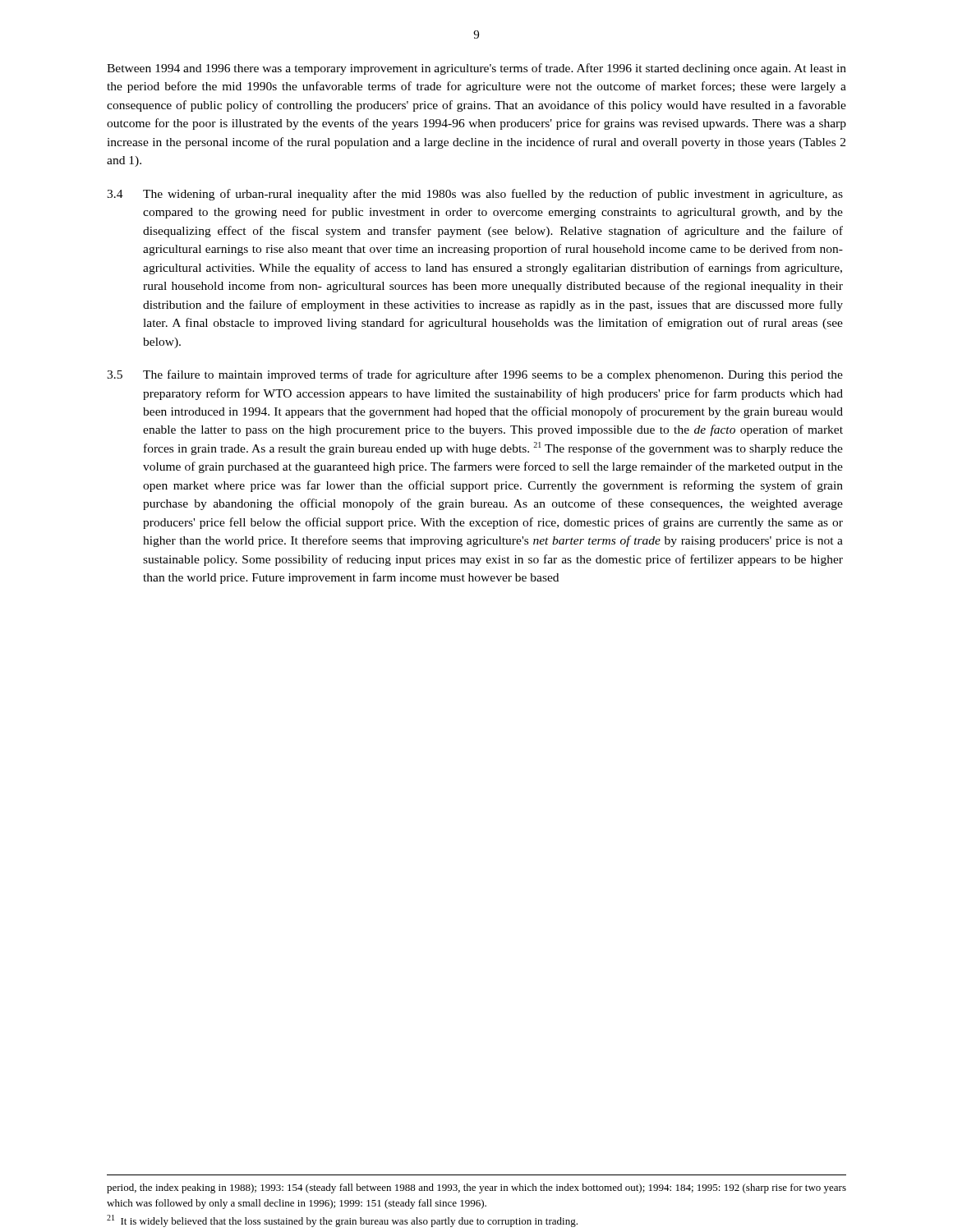Point to the text starting "5The failure to maintain improved terms"
The height and width of the screenshot is (1232, 953).
[475, 476]
